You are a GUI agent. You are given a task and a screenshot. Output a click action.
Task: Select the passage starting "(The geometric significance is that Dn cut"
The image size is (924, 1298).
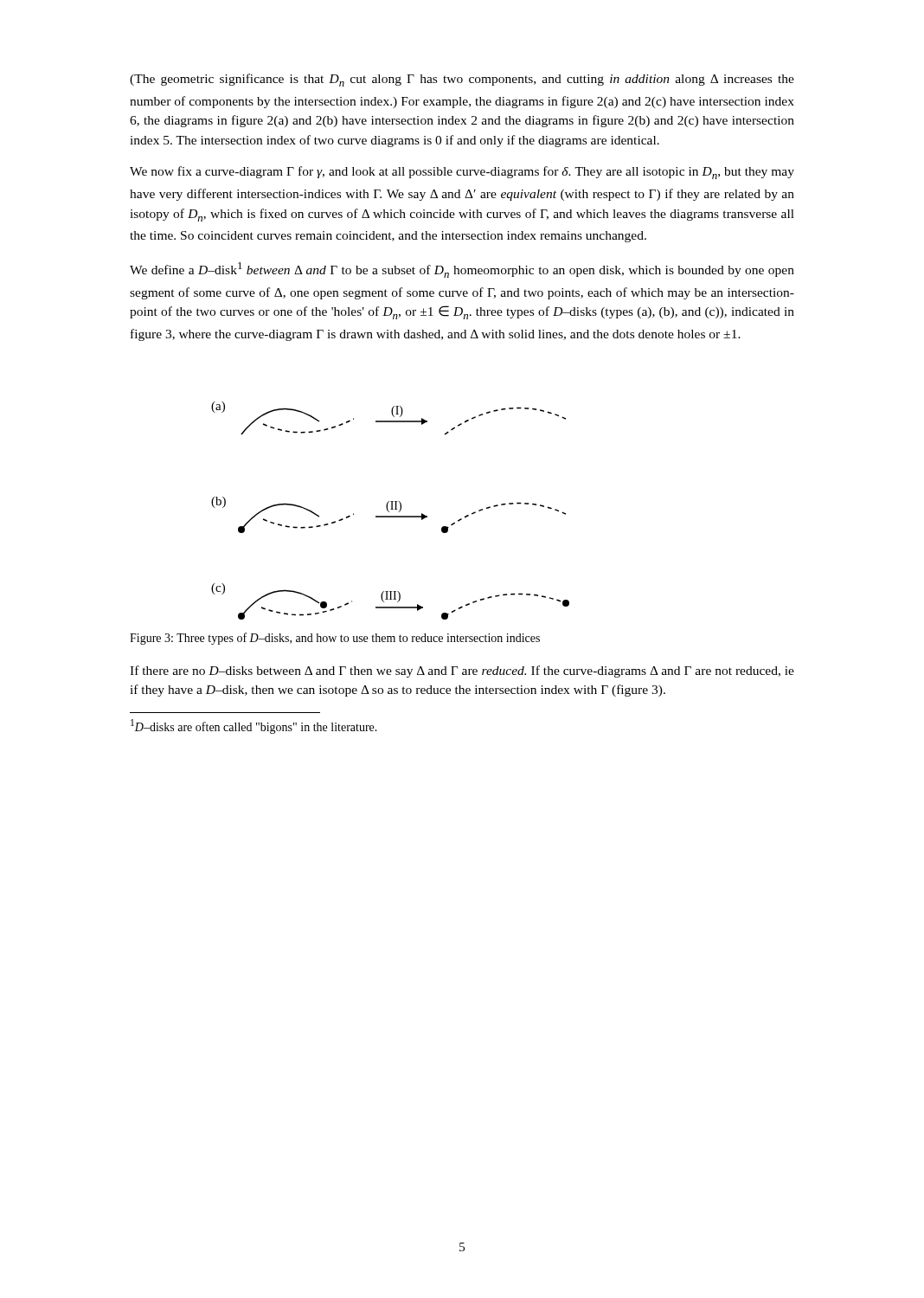[462, 110]
